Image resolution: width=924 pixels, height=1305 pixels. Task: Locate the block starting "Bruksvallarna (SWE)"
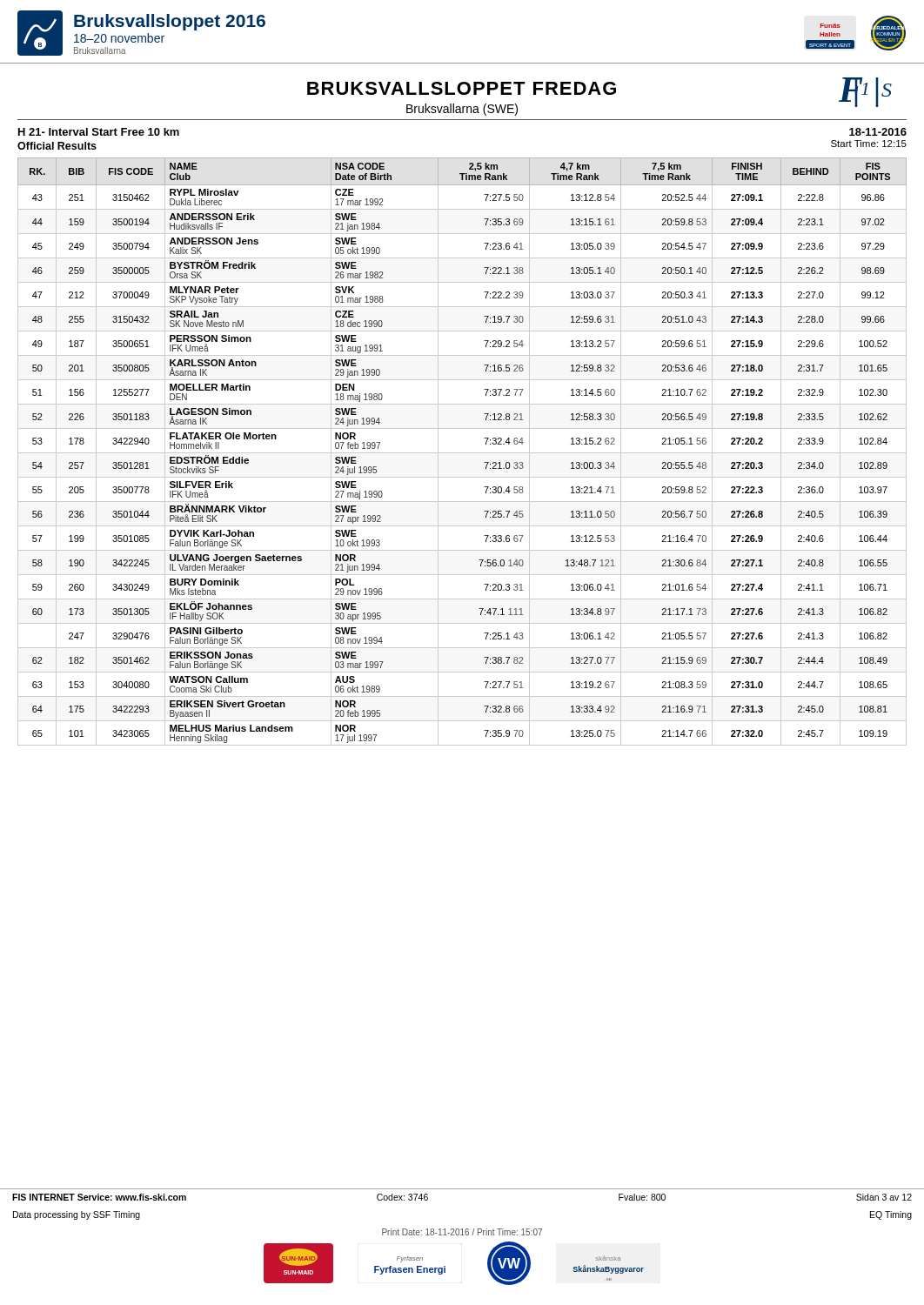coord(462,109)
